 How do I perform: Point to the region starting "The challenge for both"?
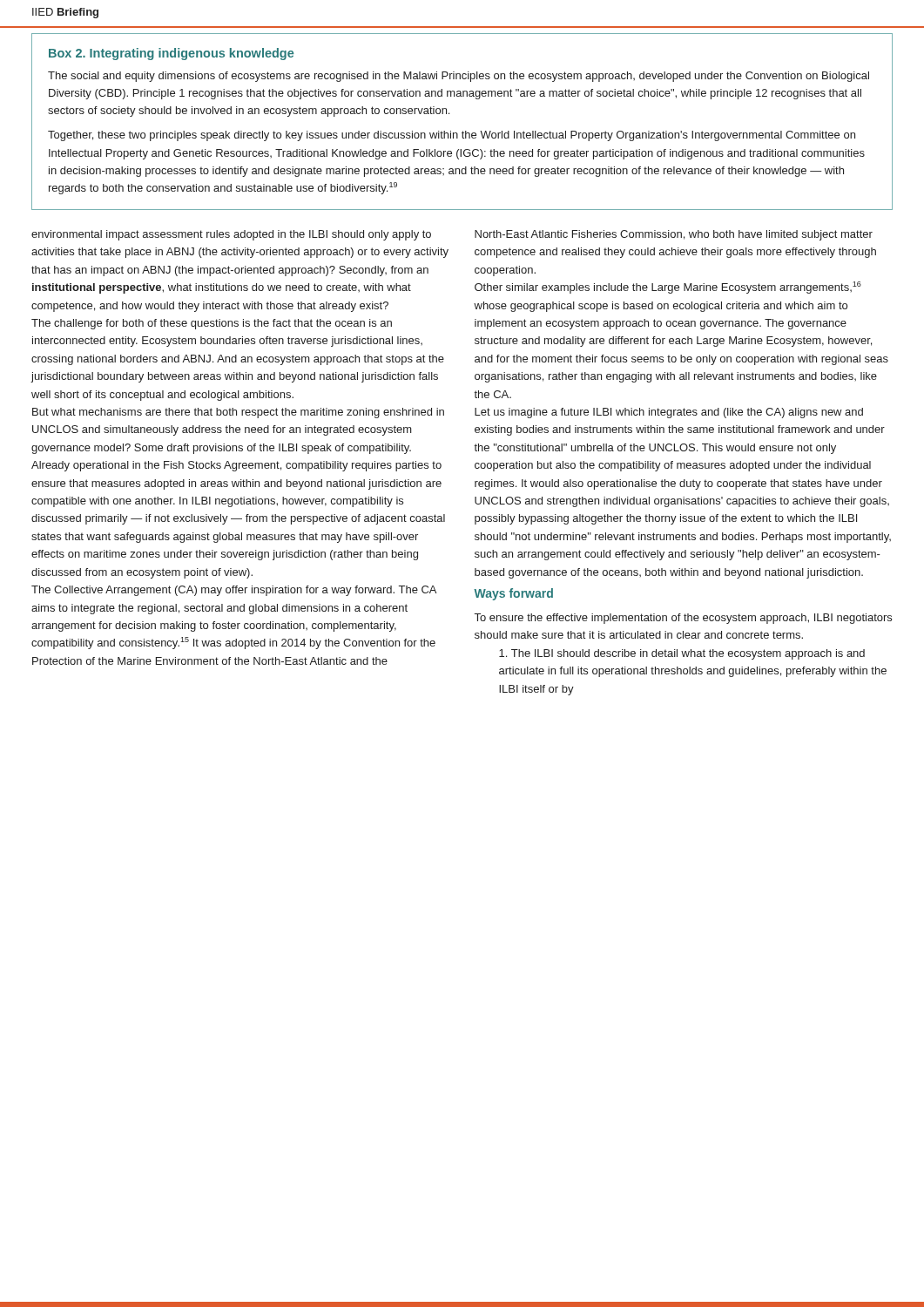[241, 359]
